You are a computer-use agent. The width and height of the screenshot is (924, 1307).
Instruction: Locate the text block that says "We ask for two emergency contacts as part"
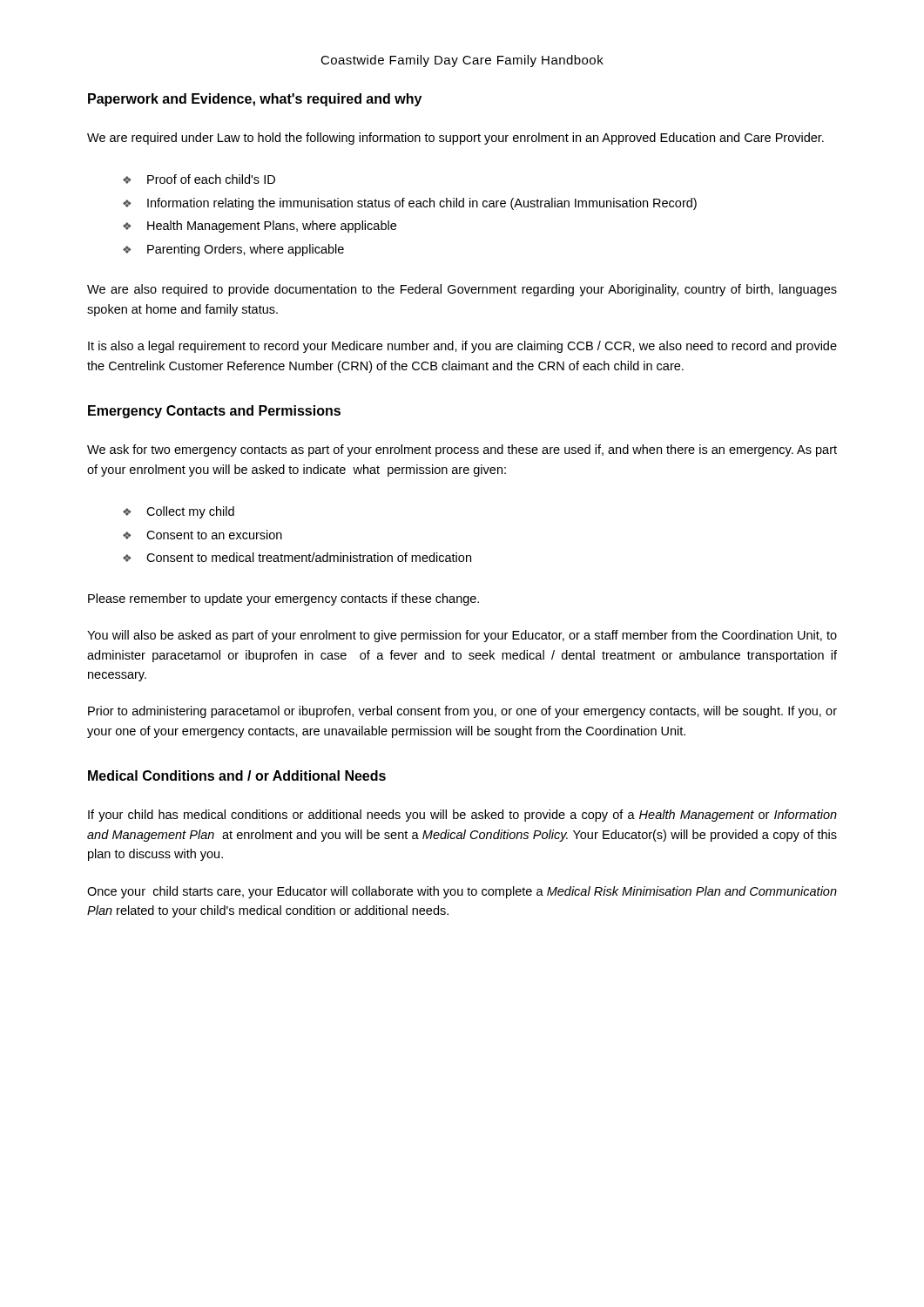(x=462, y=460)
